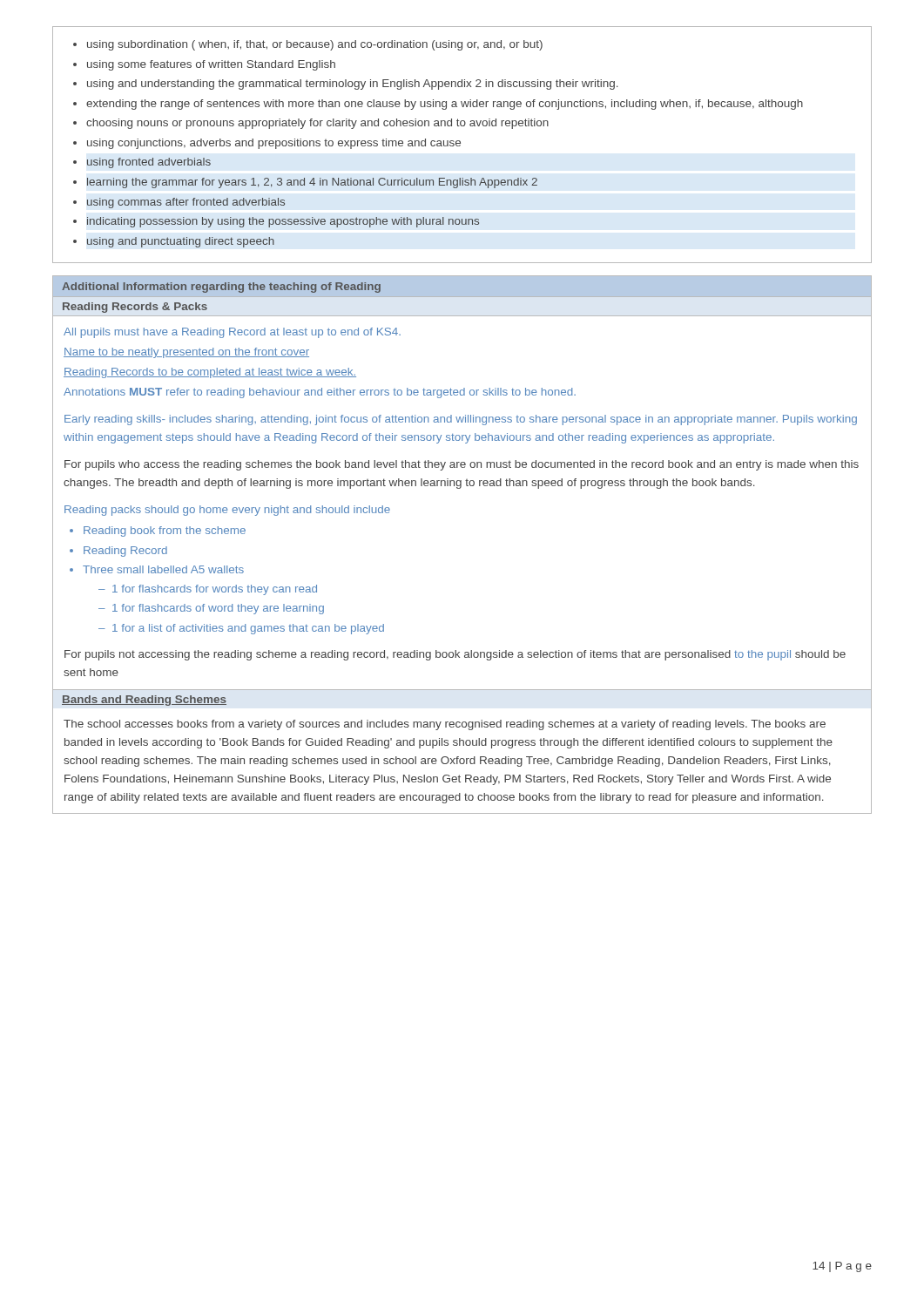This screenshot has width=924, height=1307.
Task: Where is the passage that starts "– 1 for flashcards of word they are"?
Action: [x=211, y=608]
